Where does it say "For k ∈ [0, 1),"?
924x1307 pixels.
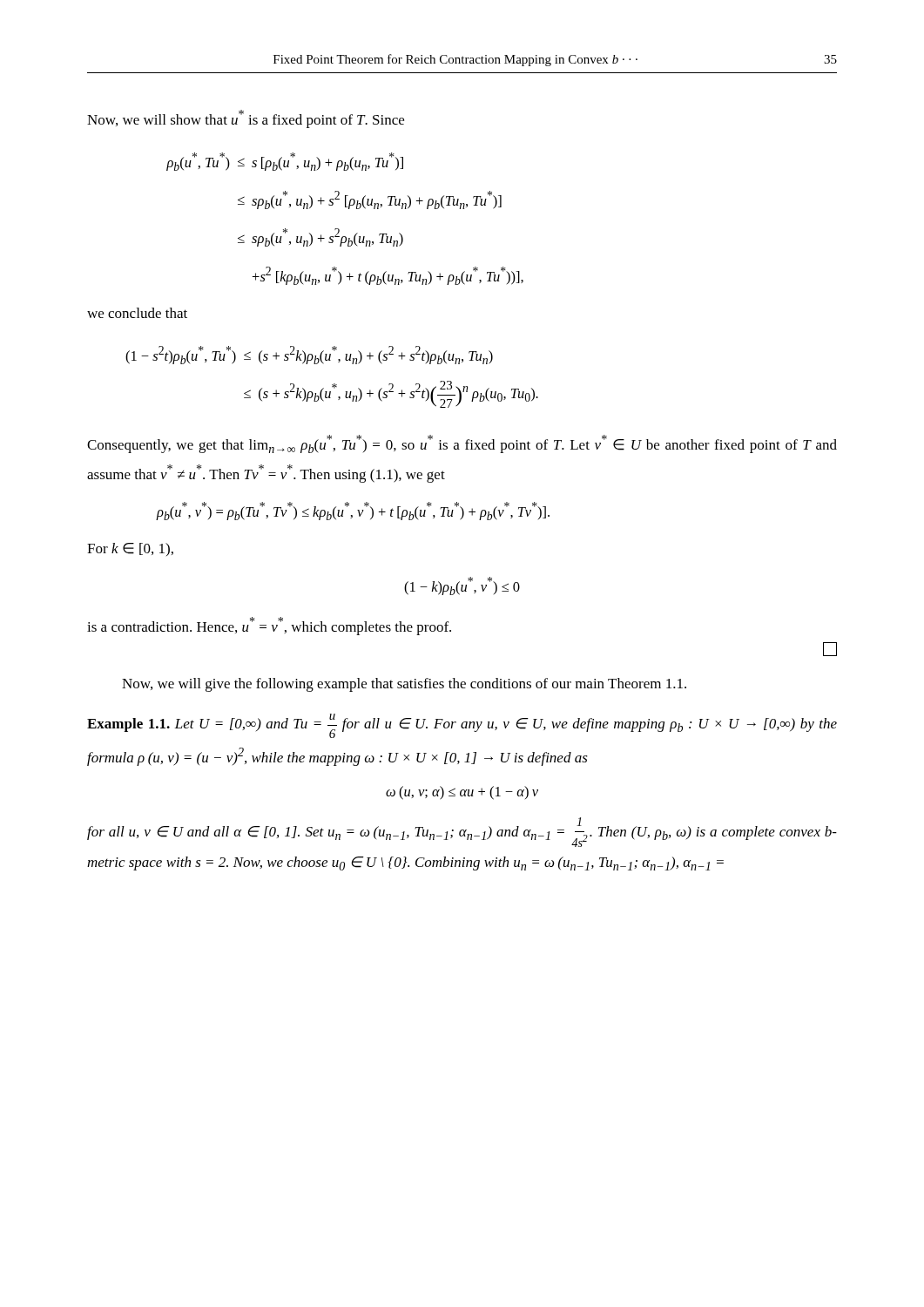coord(130,549)
